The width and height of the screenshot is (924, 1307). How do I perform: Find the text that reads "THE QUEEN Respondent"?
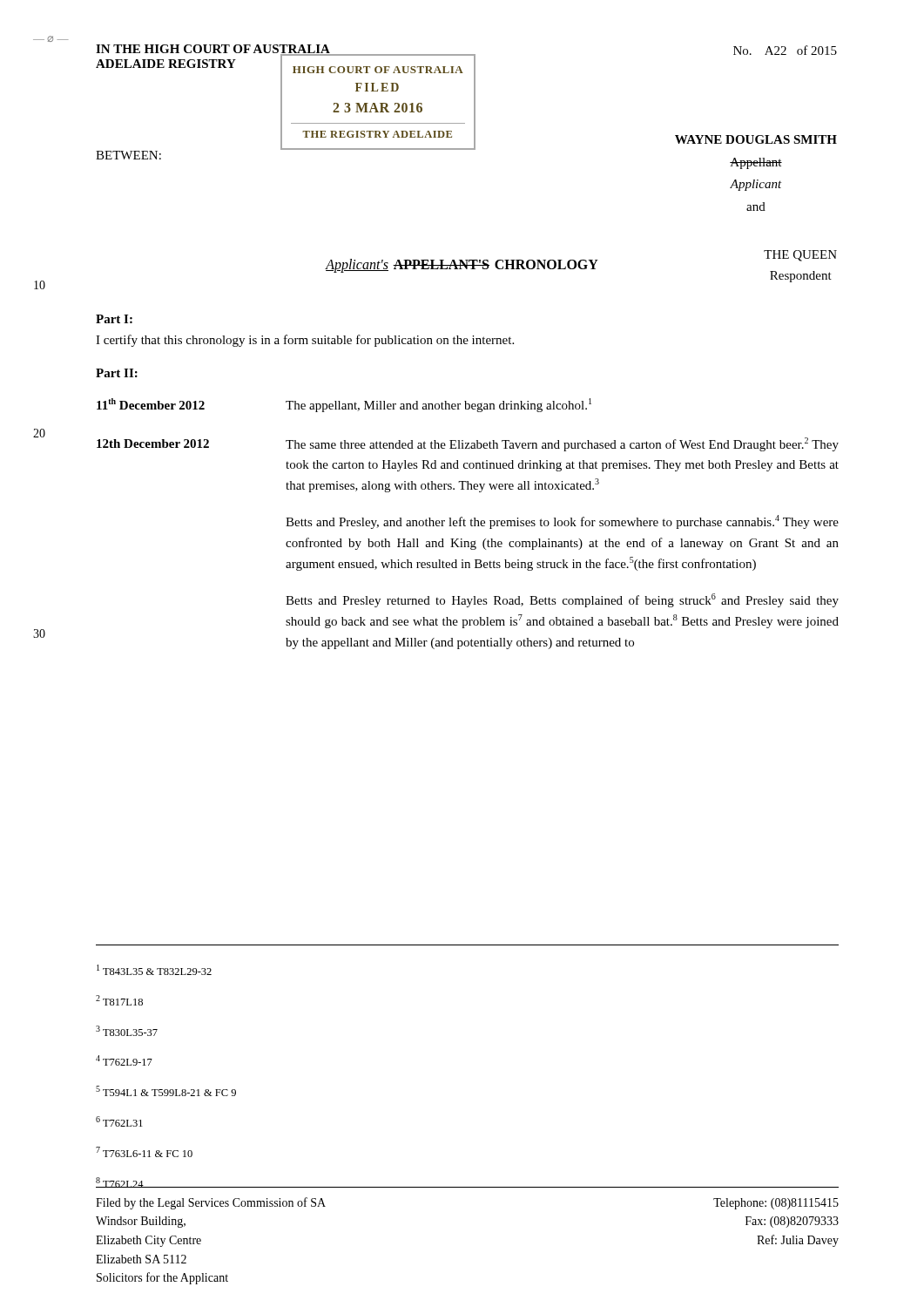(x=800, y=265)
